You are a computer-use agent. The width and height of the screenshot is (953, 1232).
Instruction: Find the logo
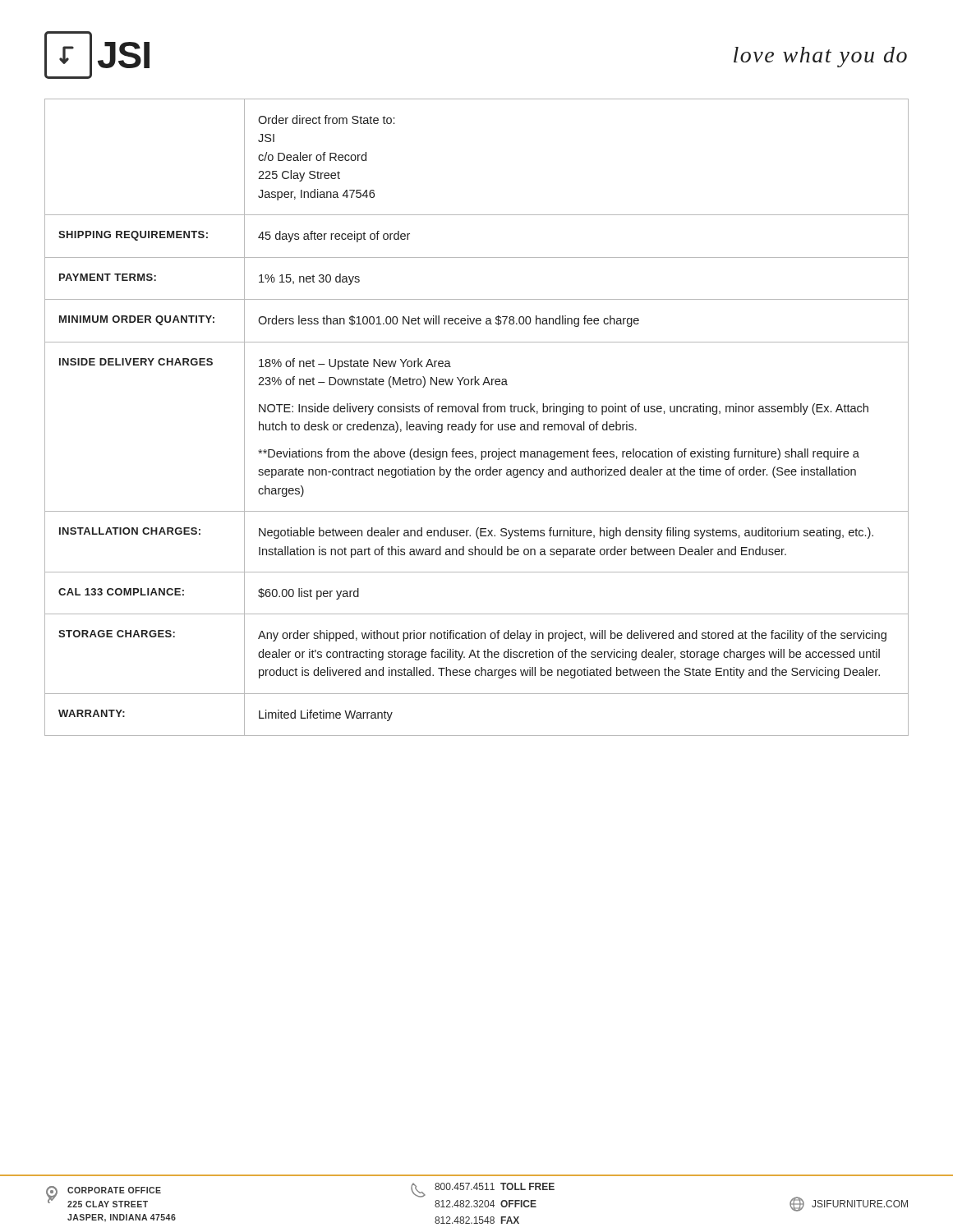coord(98,55)
